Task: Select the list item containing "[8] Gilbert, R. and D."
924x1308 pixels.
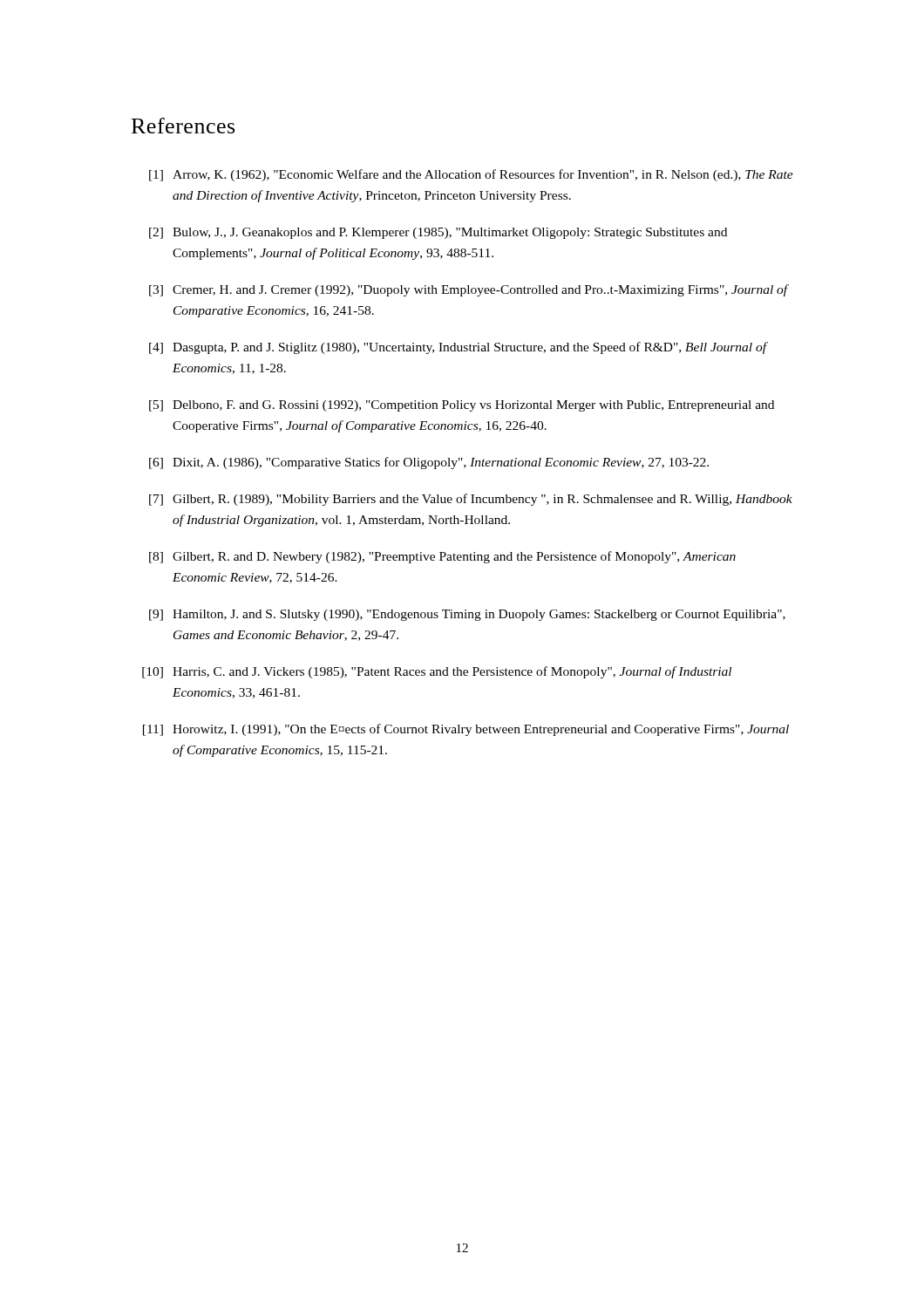Action: click(462, 567)
